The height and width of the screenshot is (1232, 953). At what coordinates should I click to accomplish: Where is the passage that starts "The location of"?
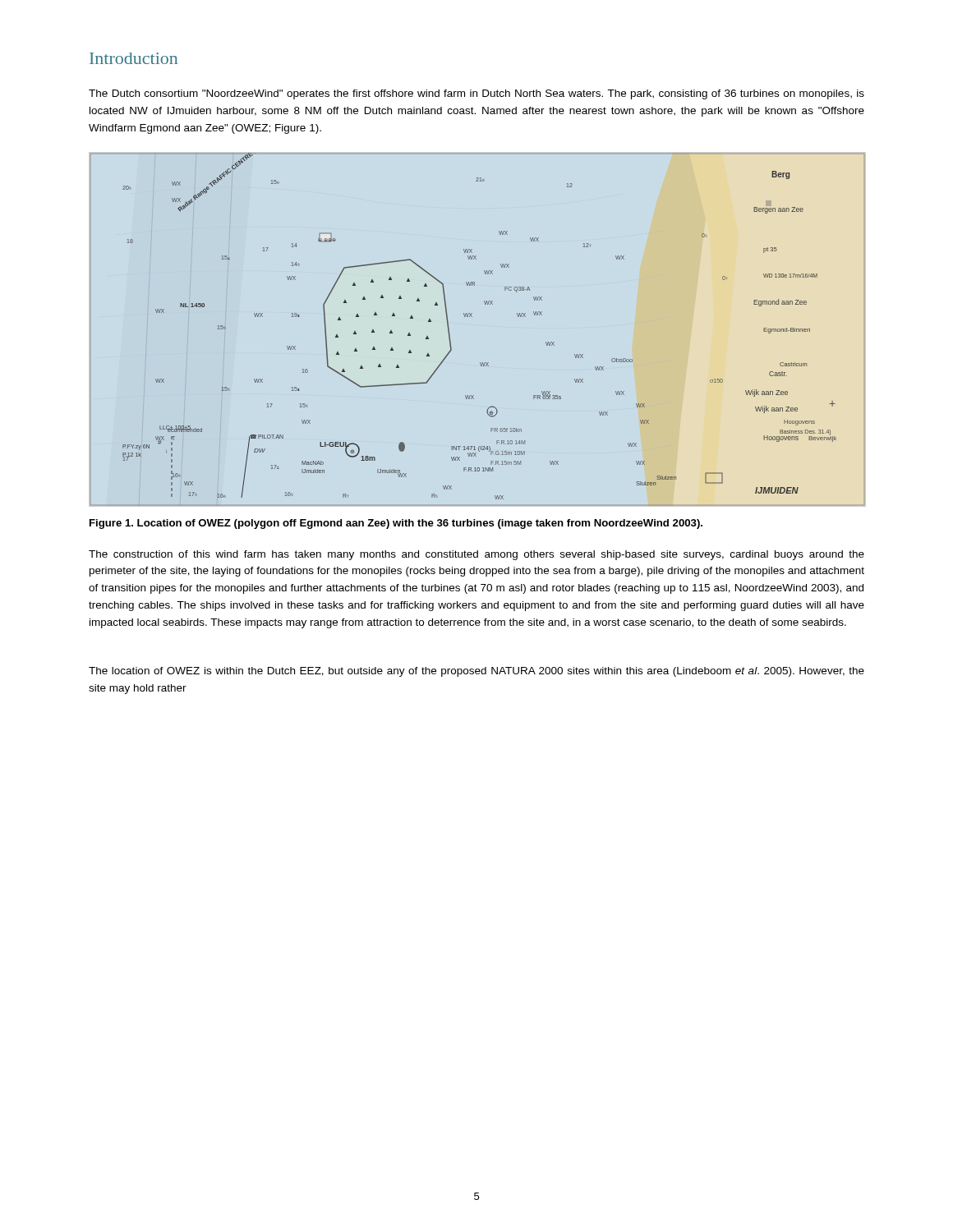pyautogui.click(x=476, y=679)
